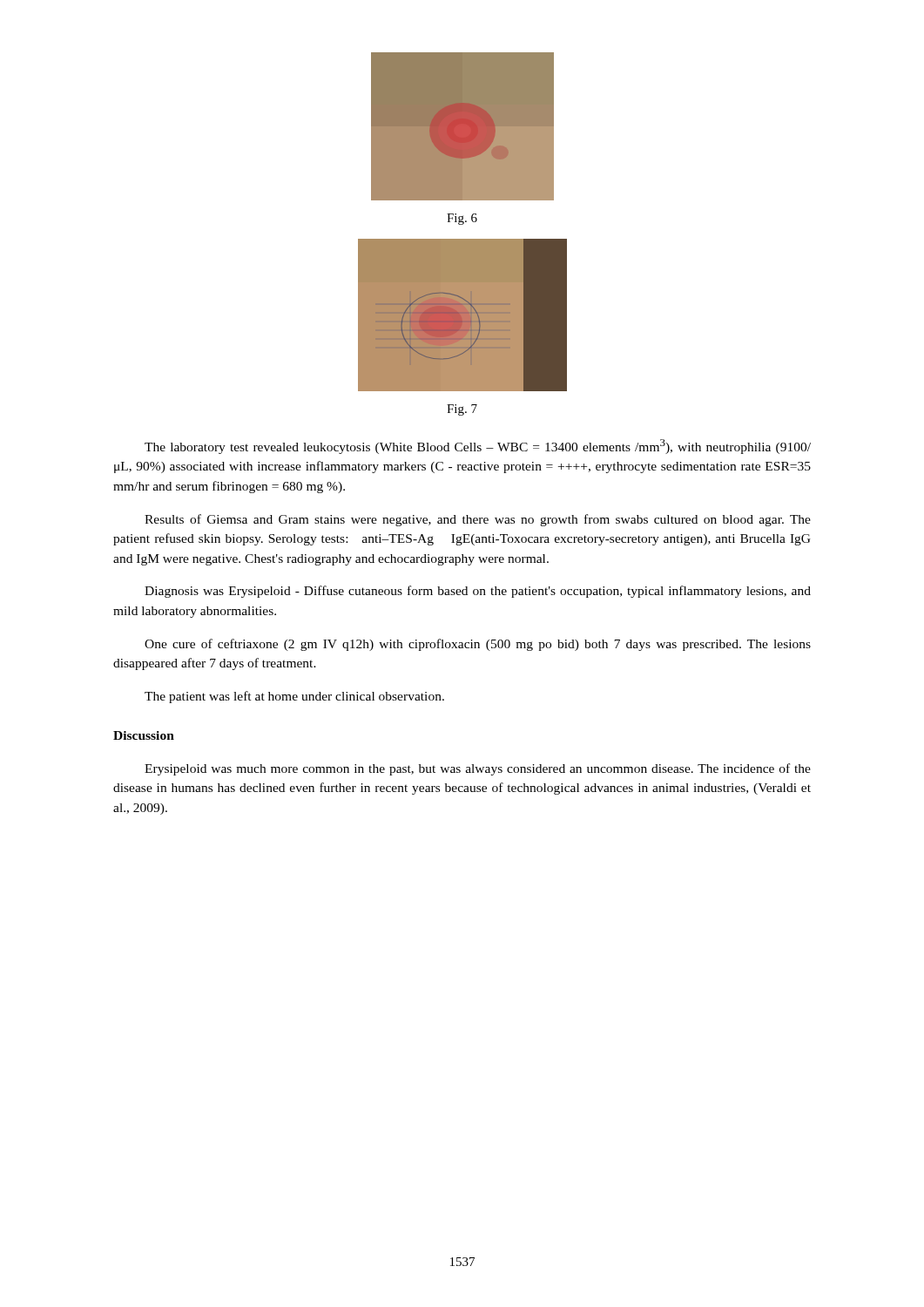Locate the section header
This screenshot has width=924, height=1307.
point(144,735)
